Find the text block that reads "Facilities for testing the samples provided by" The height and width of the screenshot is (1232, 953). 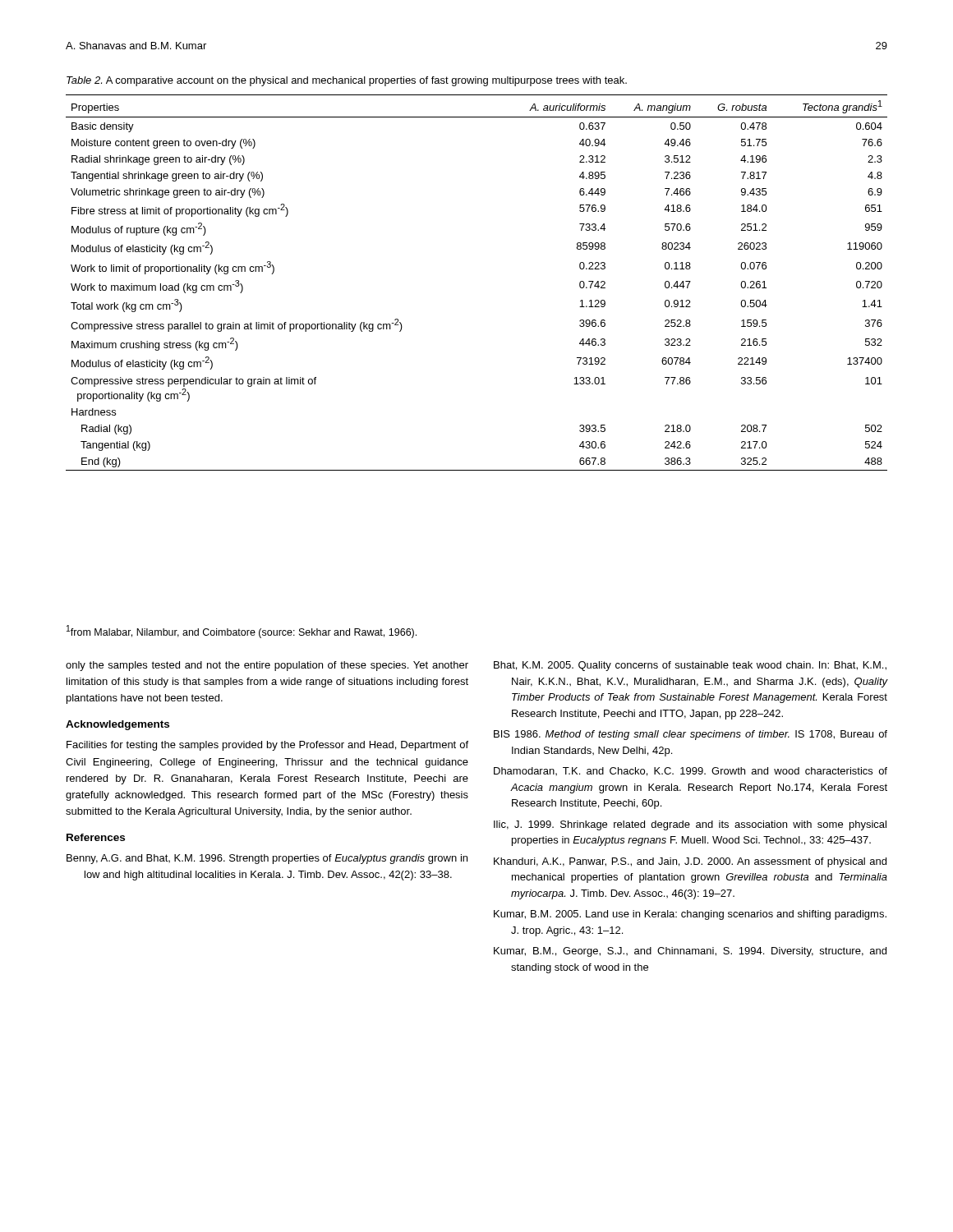267,778
